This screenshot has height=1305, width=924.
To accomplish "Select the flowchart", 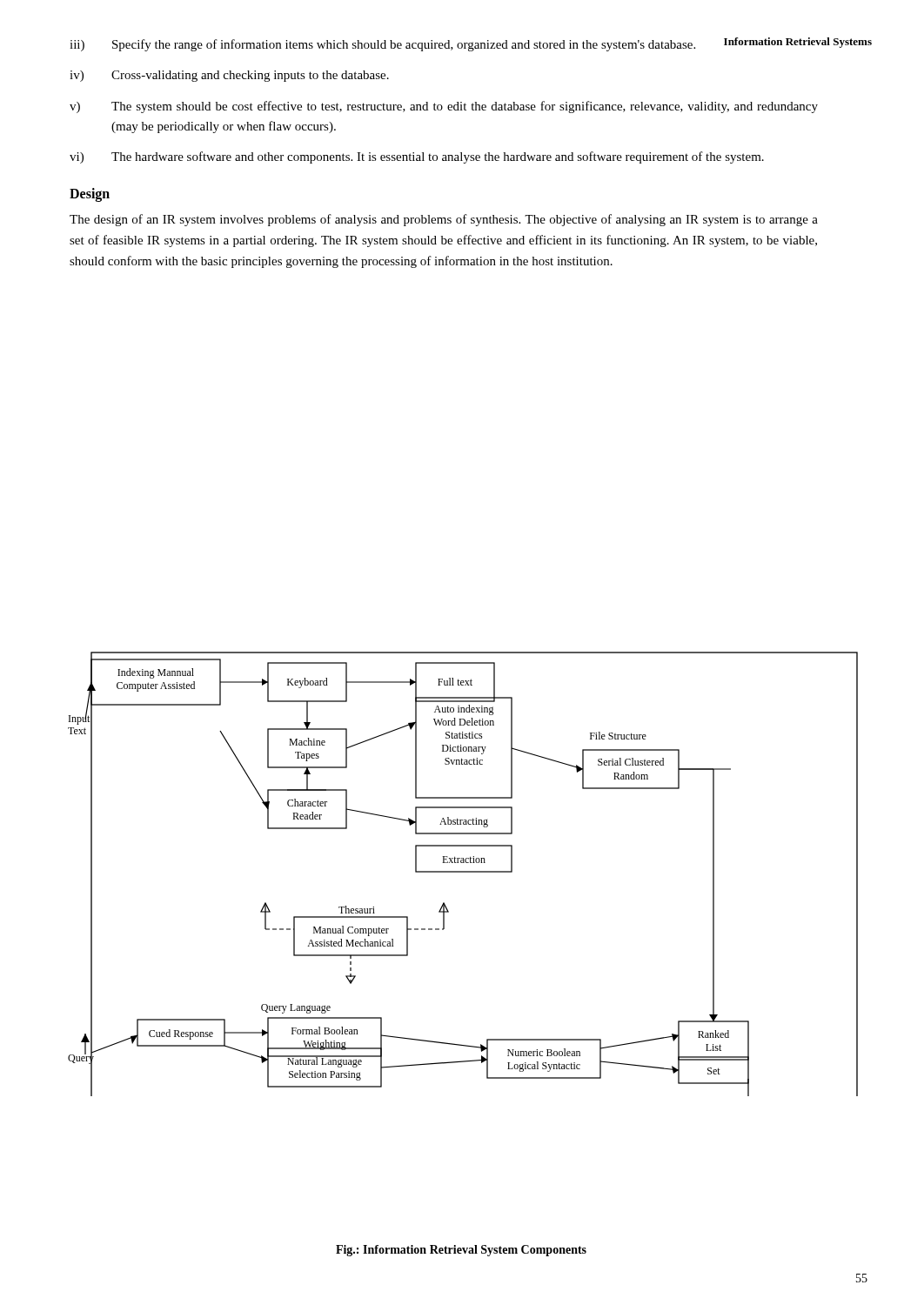I will click(x=461, y=796).
